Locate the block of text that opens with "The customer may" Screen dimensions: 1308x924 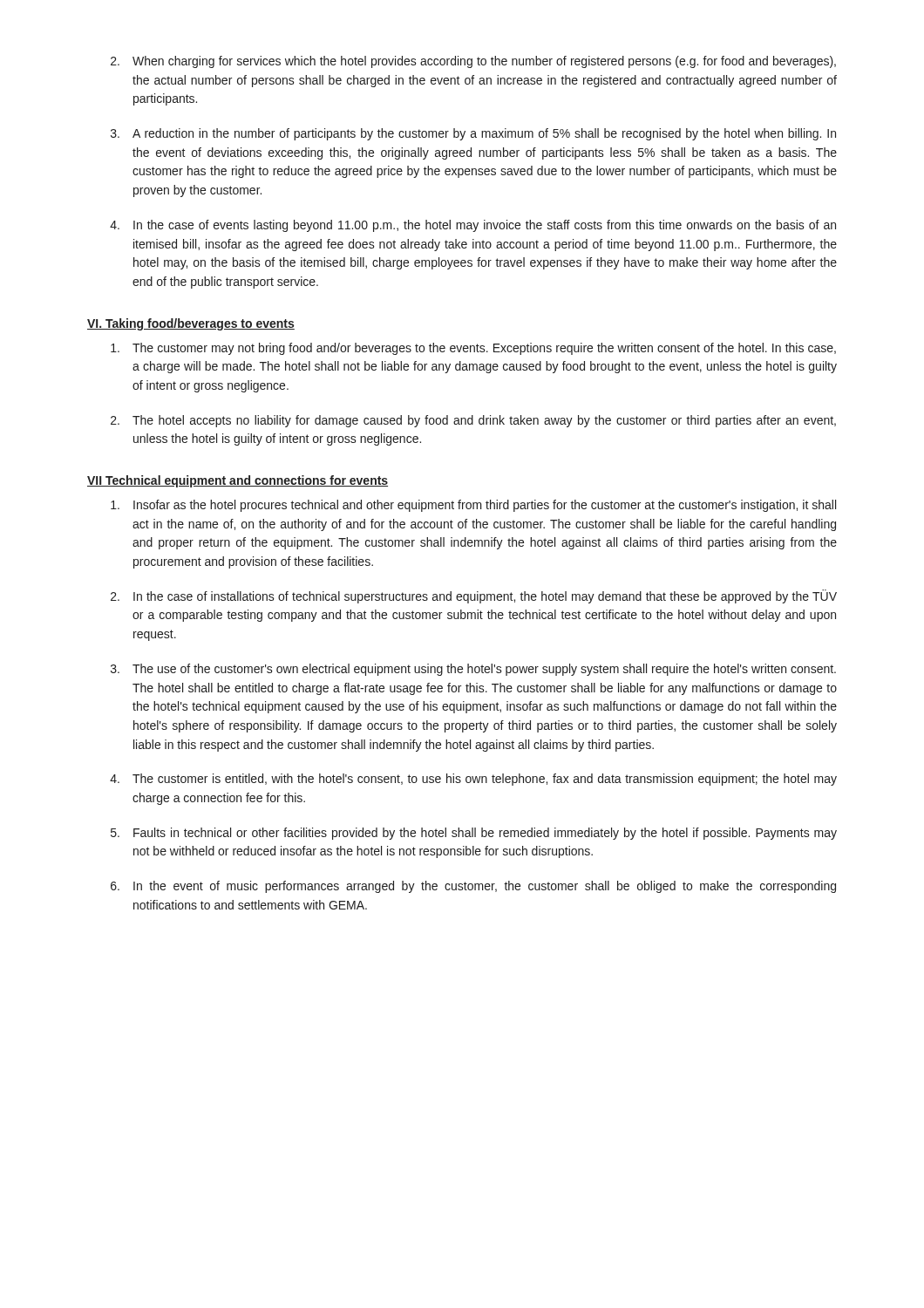(x=462, y=367)
